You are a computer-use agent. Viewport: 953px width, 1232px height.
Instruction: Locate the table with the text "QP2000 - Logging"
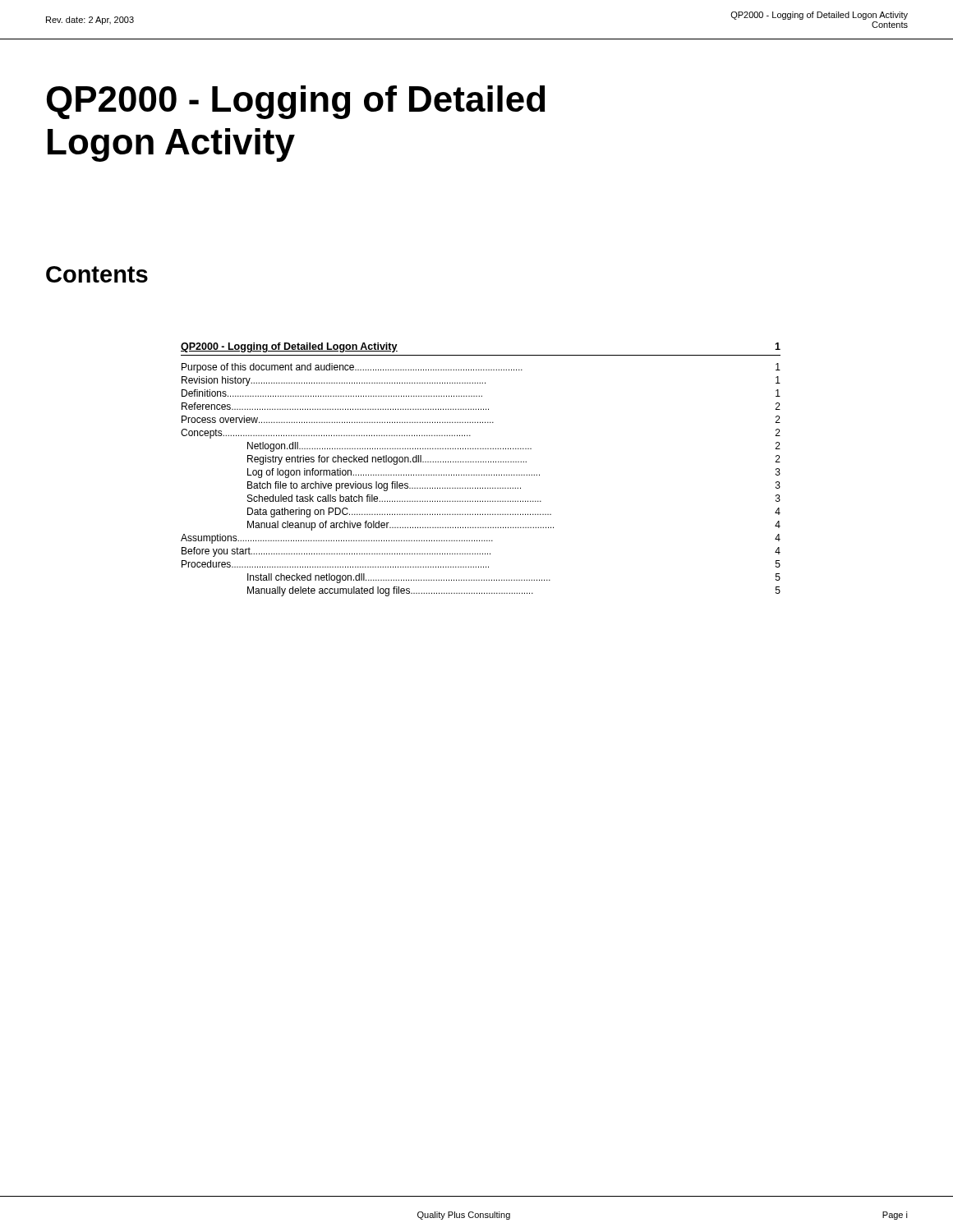click(x=481, y=469)
